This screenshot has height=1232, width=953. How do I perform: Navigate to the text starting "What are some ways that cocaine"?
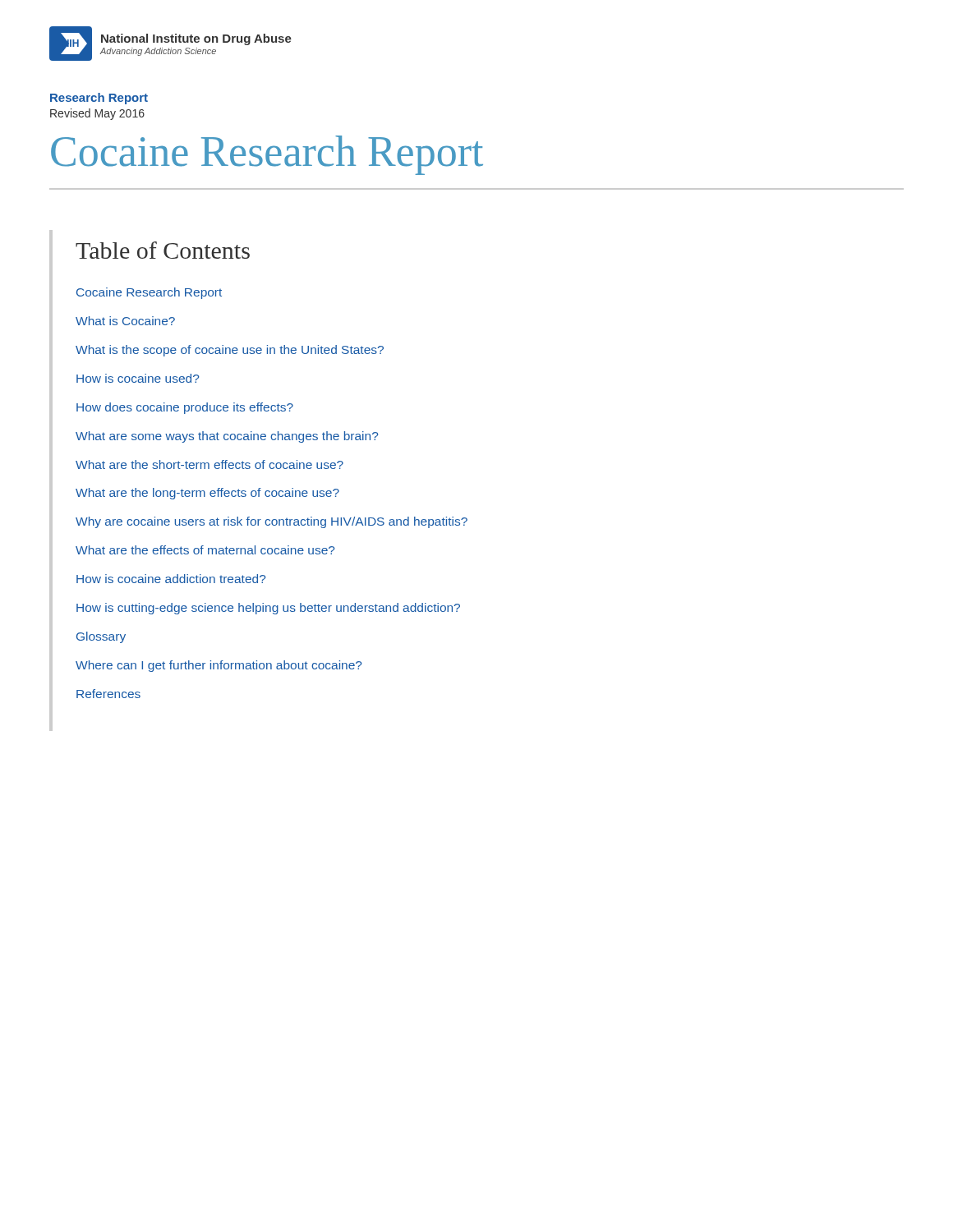tap(227, 435)
